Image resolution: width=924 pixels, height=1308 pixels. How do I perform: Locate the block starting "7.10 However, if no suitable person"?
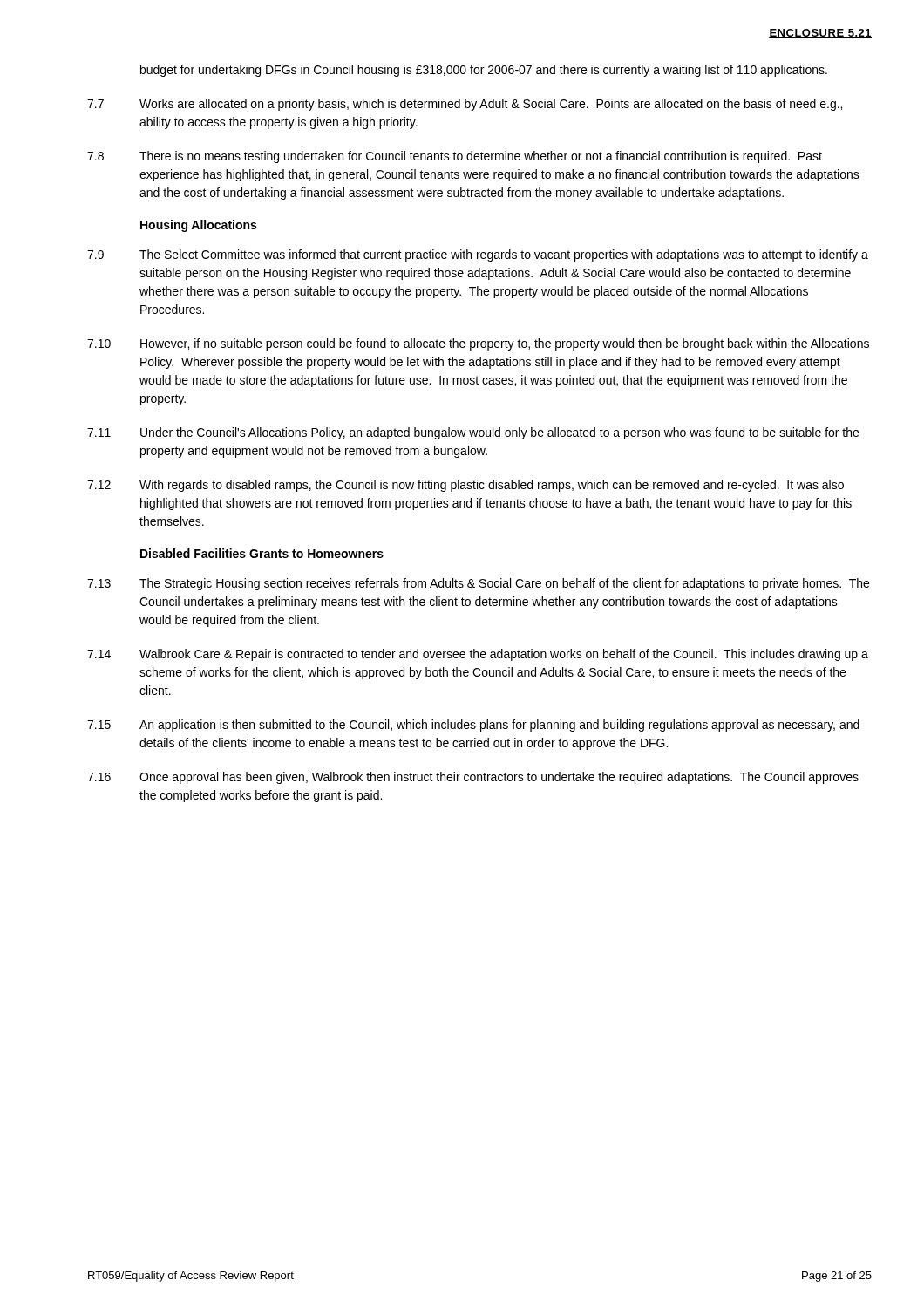(479, 371)
